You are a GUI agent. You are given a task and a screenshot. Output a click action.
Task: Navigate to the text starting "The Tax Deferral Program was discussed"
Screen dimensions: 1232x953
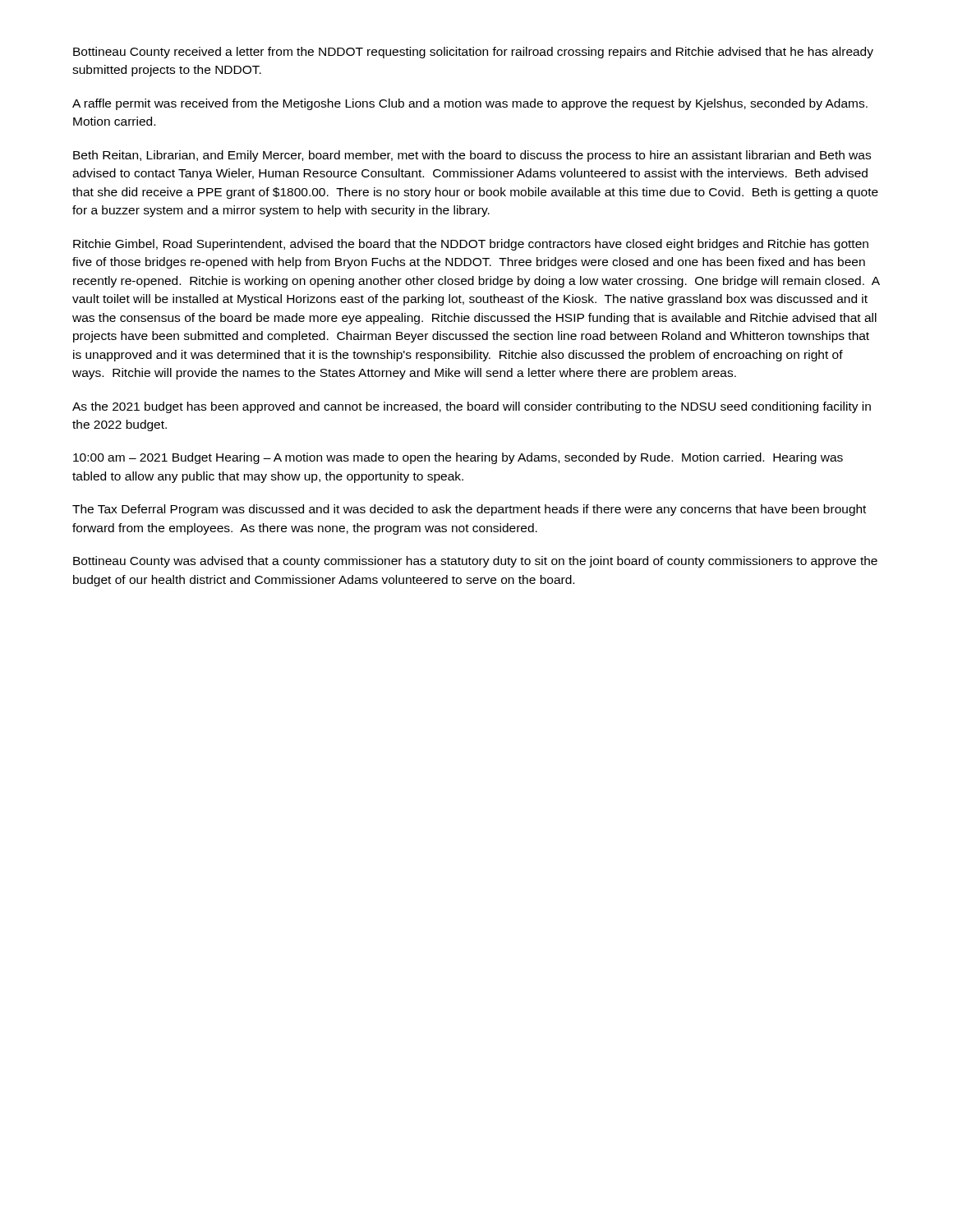(x=469, y=518)
